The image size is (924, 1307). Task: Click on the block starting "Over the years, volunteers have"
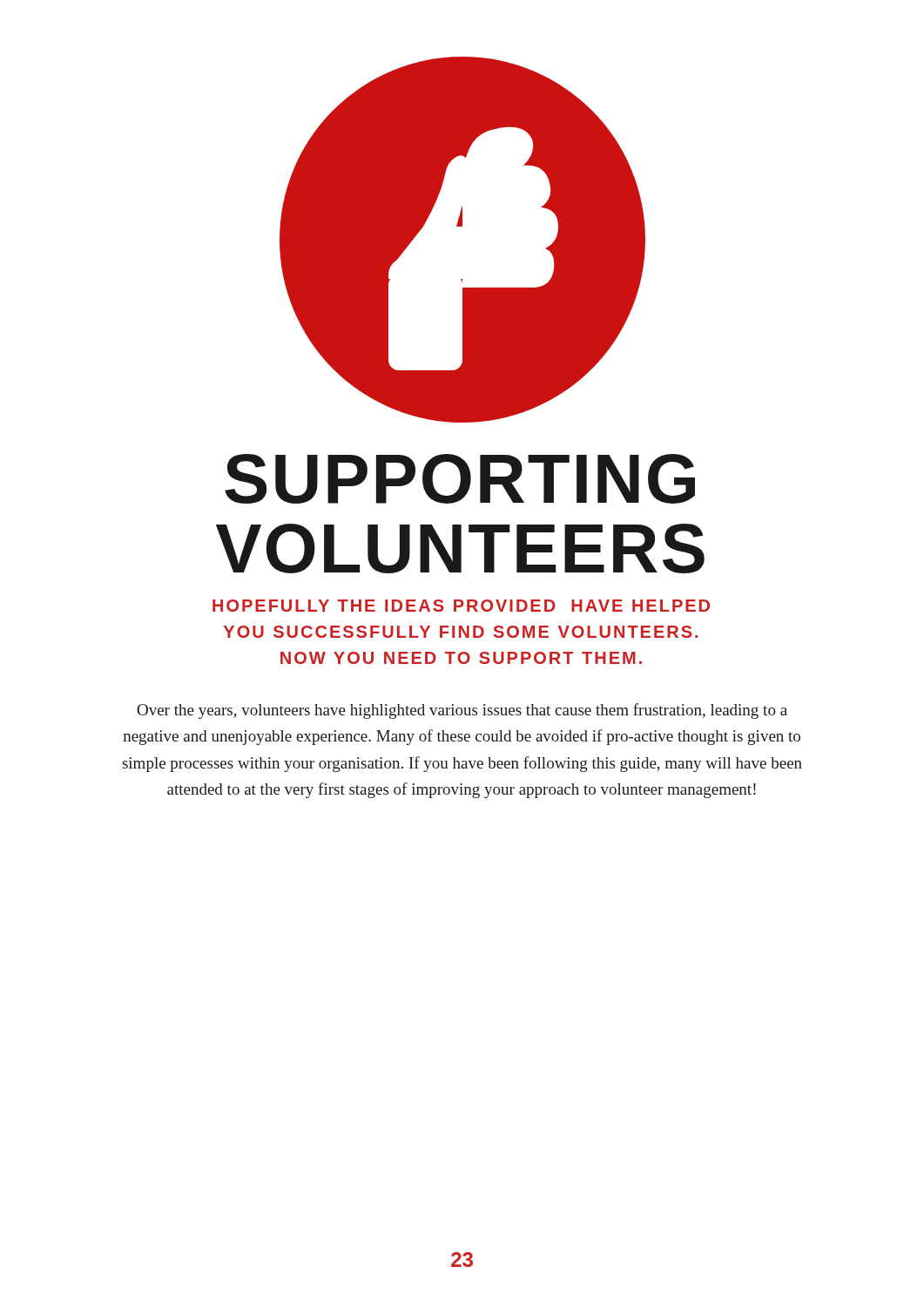coord(462,750)
